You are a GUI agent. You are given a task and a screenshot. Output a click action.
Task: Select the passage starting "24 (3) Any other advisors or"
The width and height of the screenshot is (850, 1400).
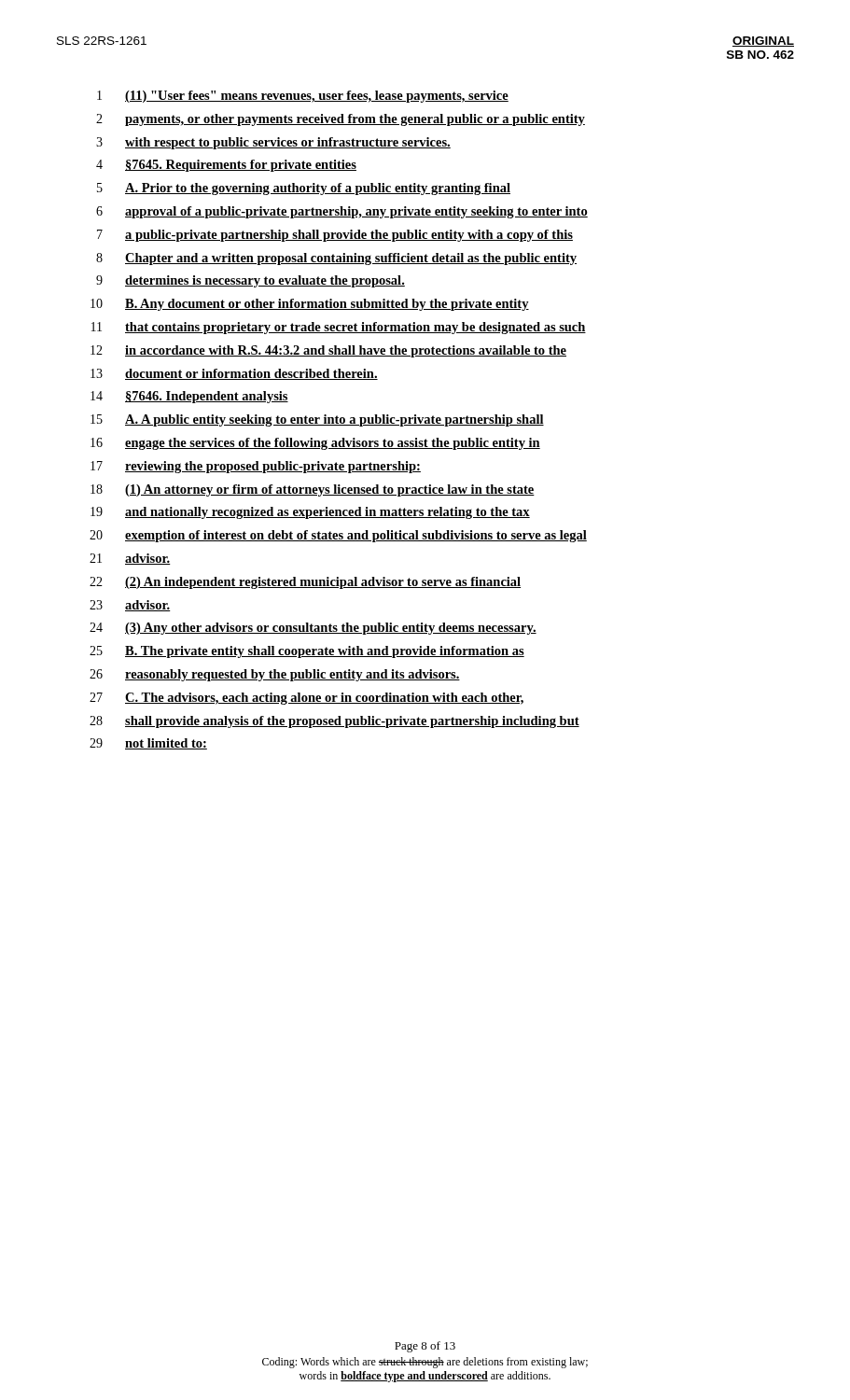[x=425, y=628]
